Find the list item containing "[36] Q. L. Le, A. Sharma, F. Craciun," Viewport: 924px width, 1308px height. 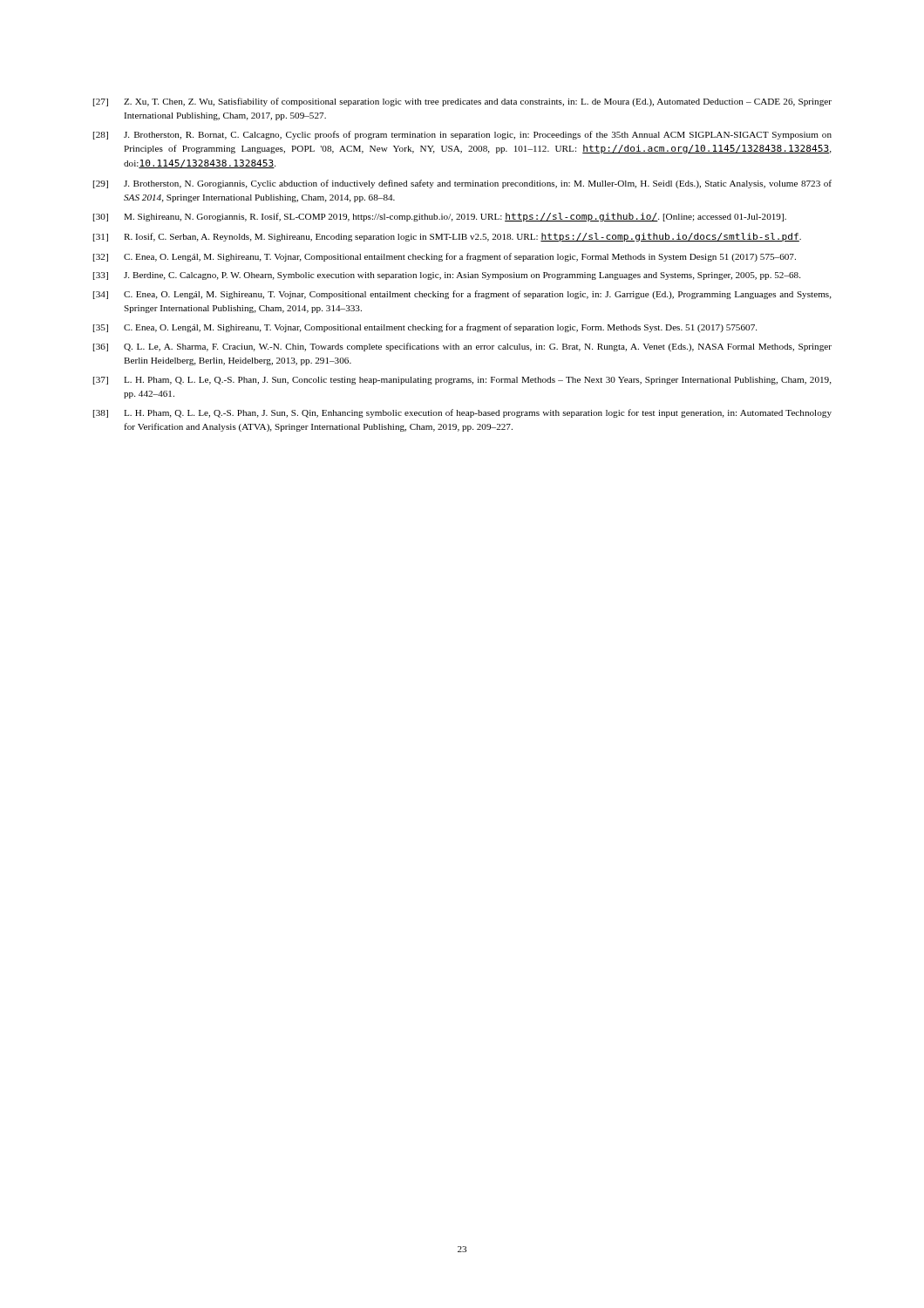[x=462, y=353]
